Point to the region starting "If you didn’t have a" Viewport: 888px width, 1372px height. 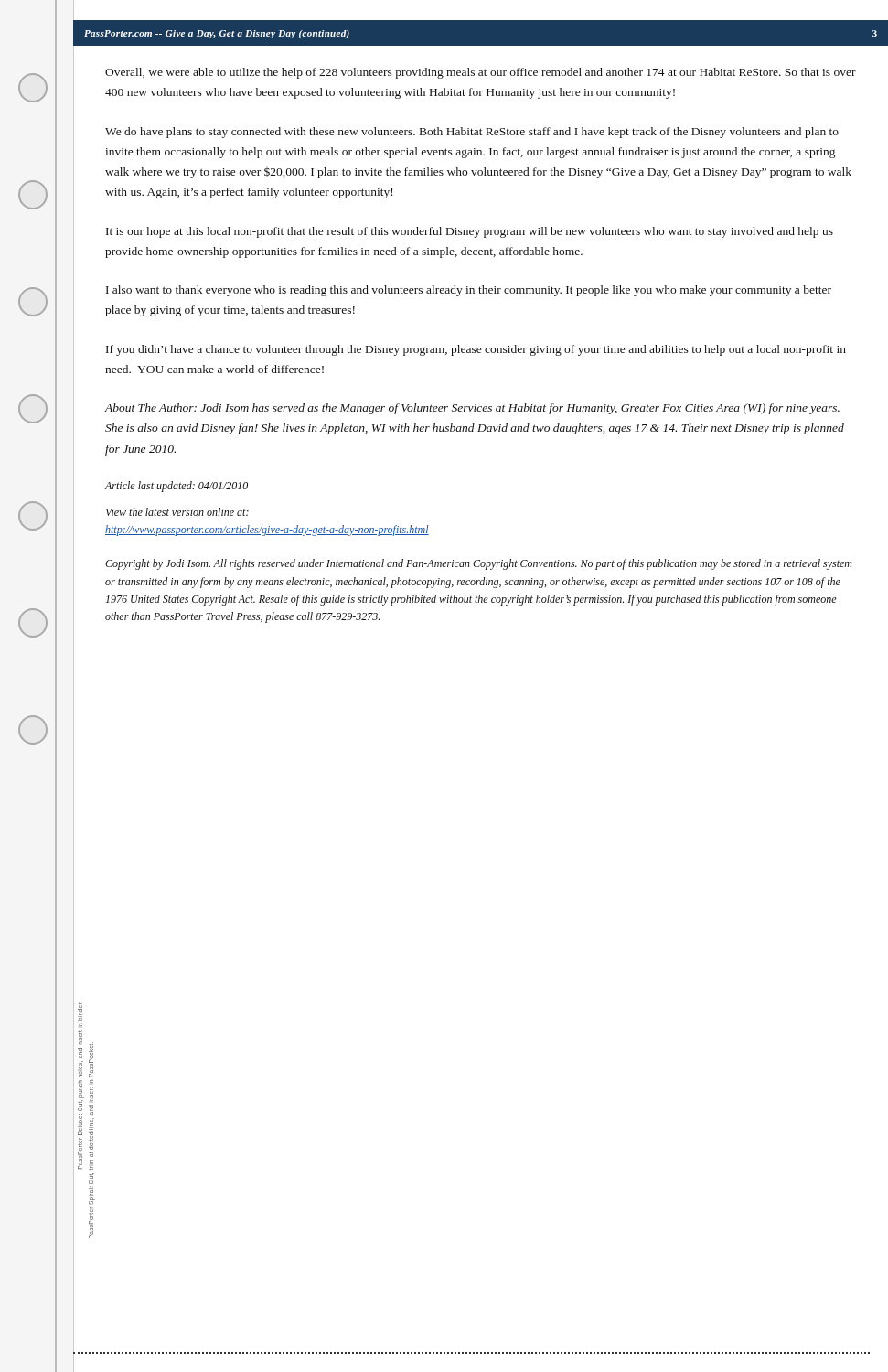(x=475, y=359)
